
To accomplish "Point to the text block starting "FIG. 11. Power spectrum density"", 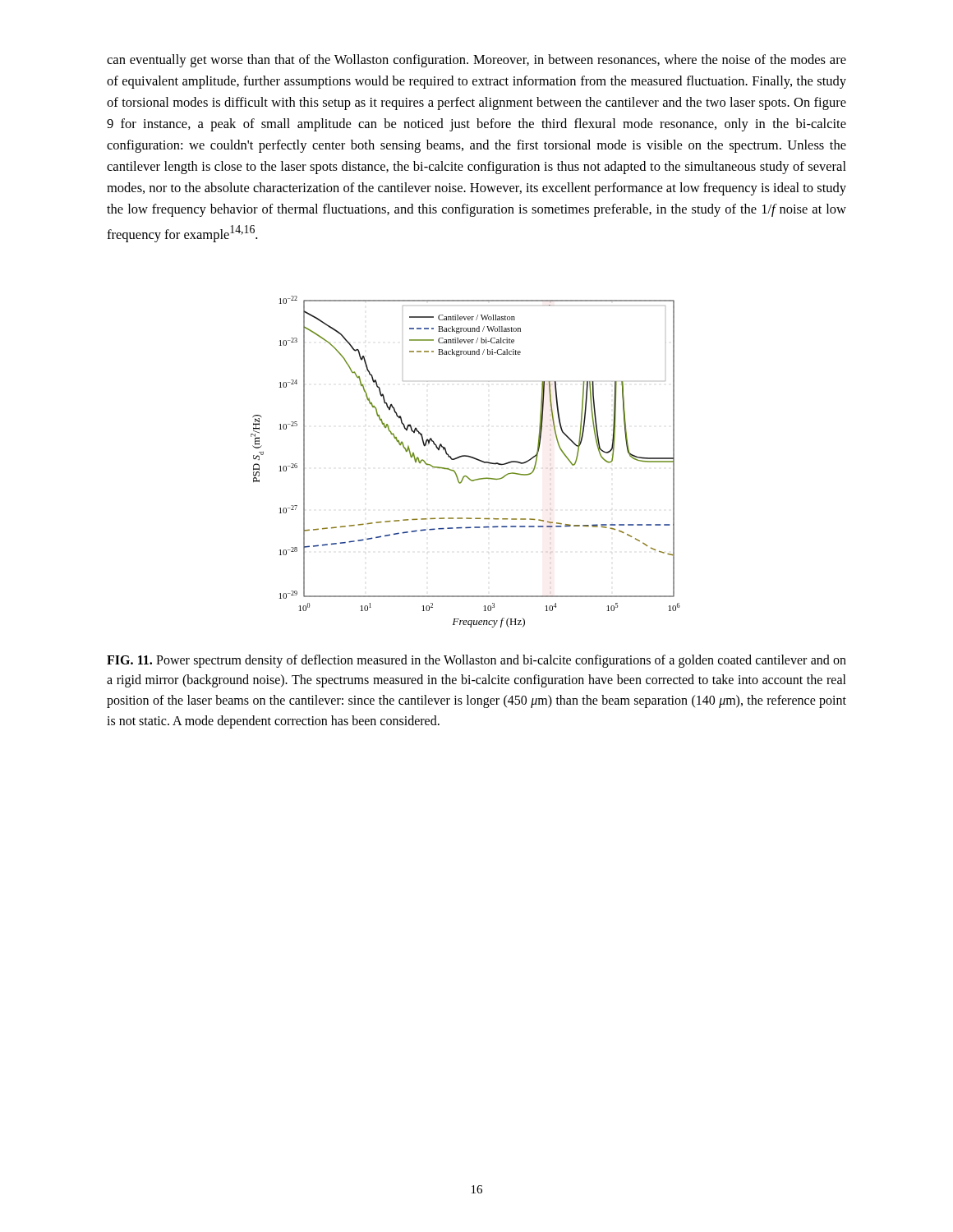I will pyautogui.click(x=476, y=690).
